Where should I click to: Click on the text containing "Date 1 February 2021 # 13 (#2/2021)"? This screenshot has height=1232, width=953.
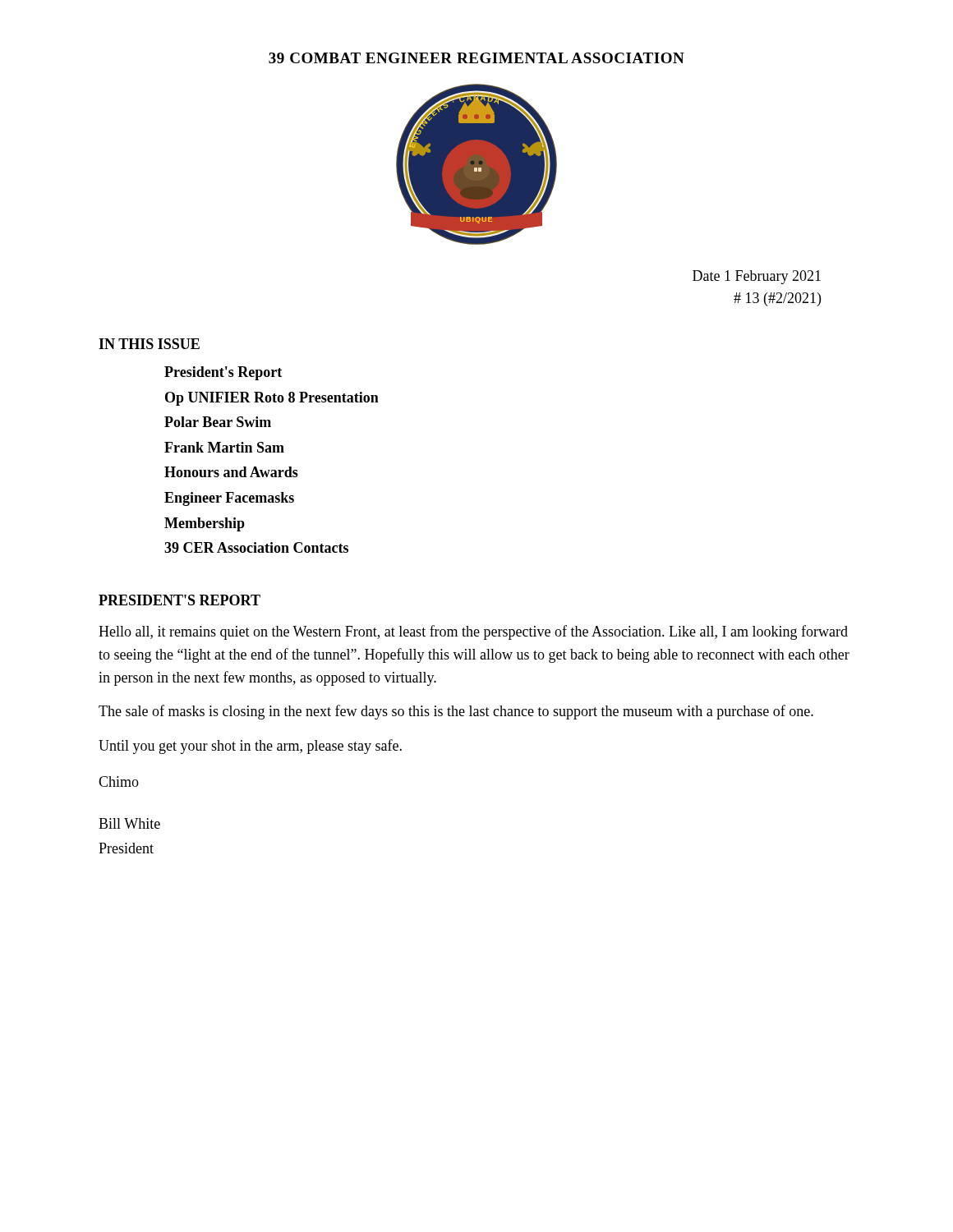(x=757, y=287)
